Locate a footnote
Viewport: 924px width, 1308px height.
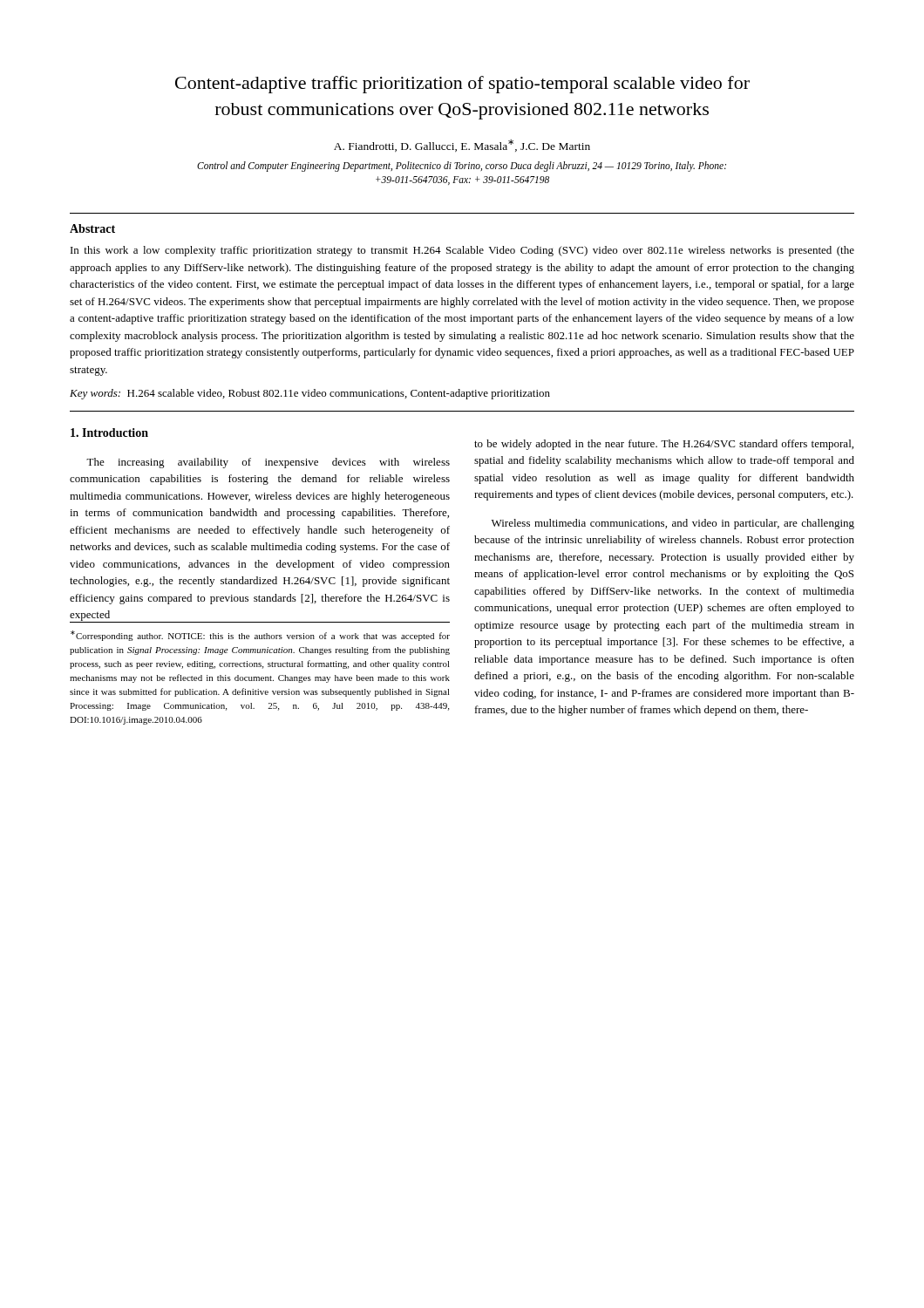pyautogui.click(x=260, y=677)
